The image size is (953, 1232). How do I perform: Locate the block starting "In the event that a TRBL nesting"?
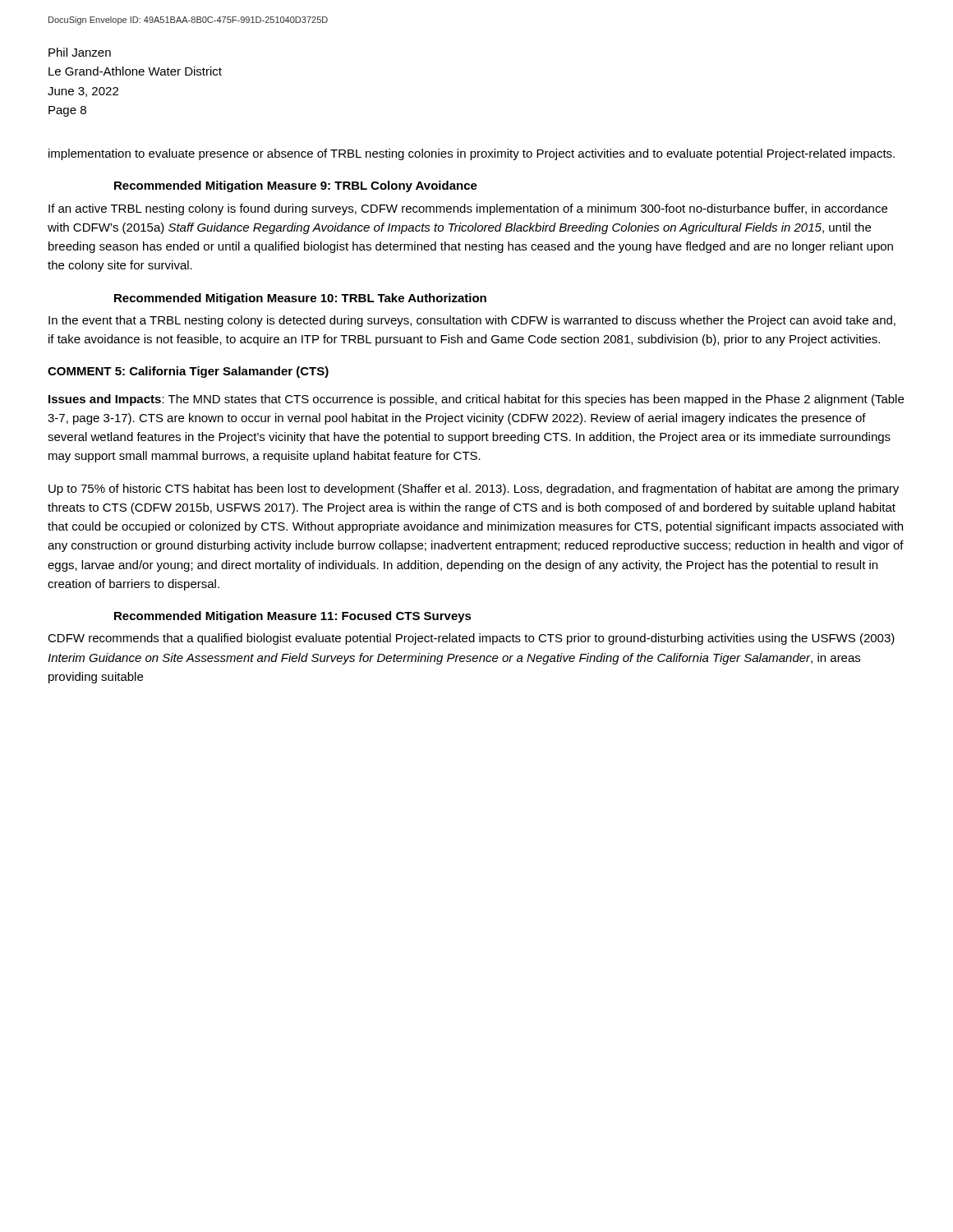(472, 329)
